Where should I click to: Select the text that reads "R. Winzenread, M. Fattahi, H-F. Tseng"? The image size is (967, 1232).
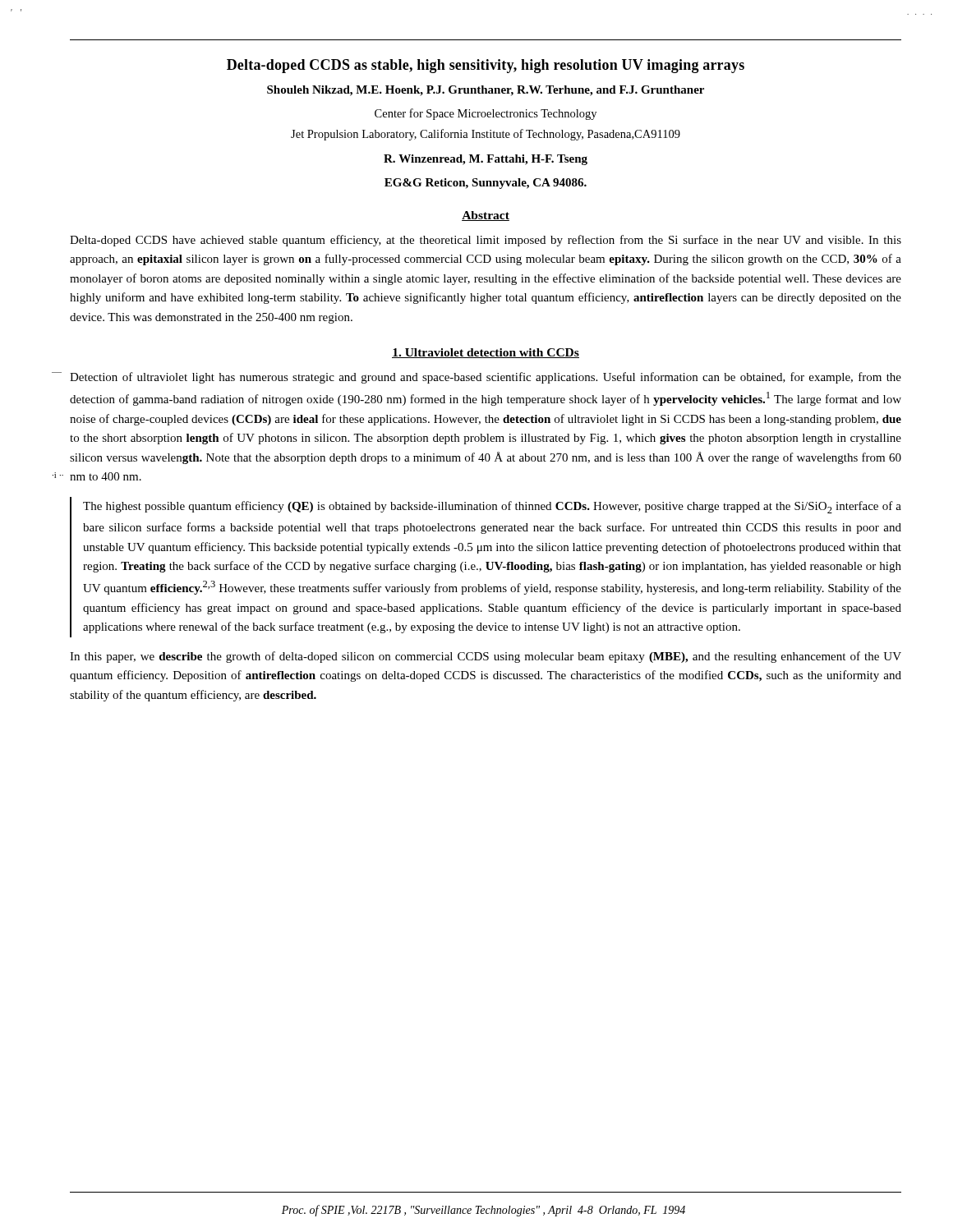pyautogui.click(x=486, y=159)
